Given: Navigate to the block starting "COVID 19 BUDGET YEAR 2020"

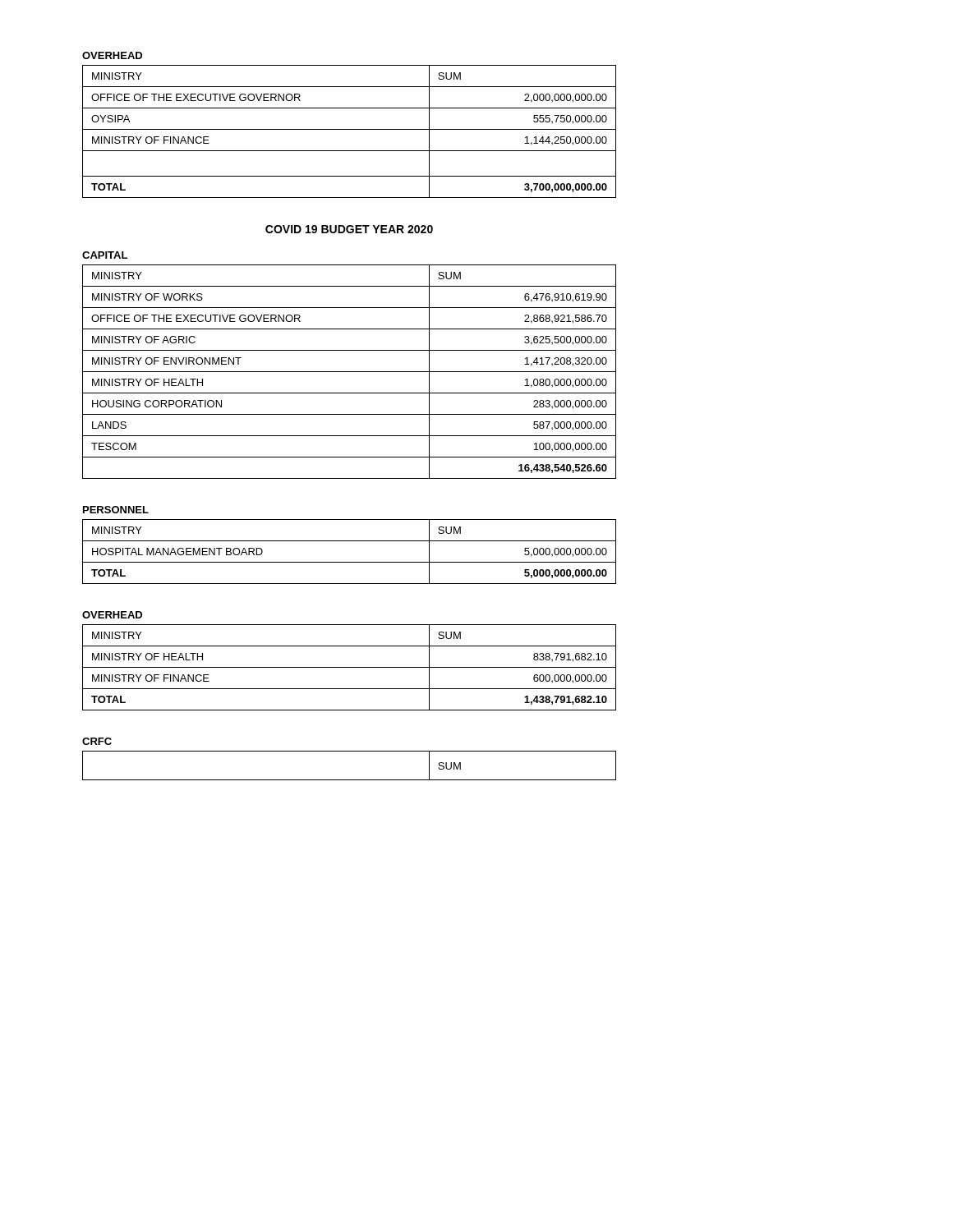Looking at the screenshot, I should coord(349,229).
